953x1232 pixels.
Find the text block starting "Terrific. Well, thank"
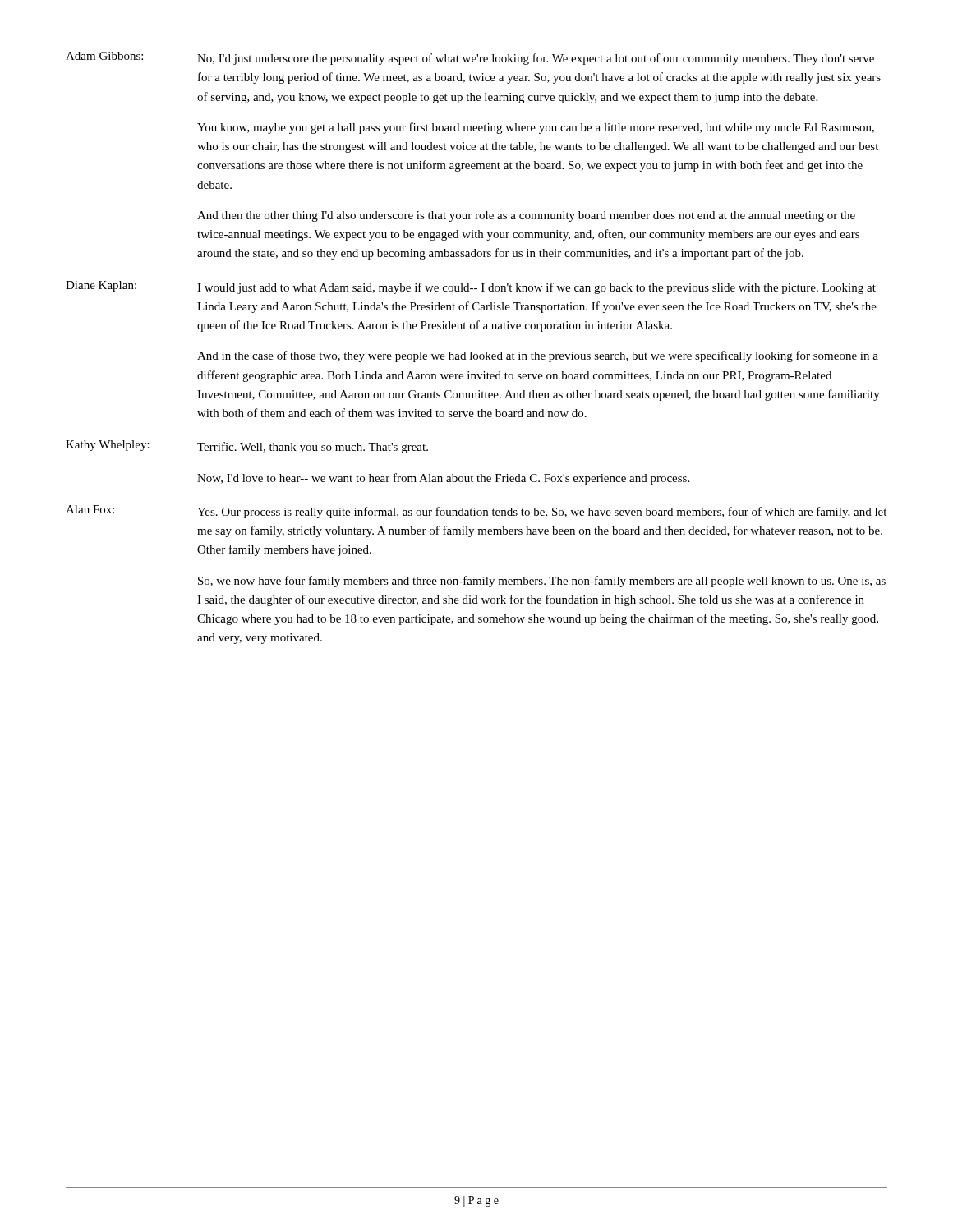[542, 463]
